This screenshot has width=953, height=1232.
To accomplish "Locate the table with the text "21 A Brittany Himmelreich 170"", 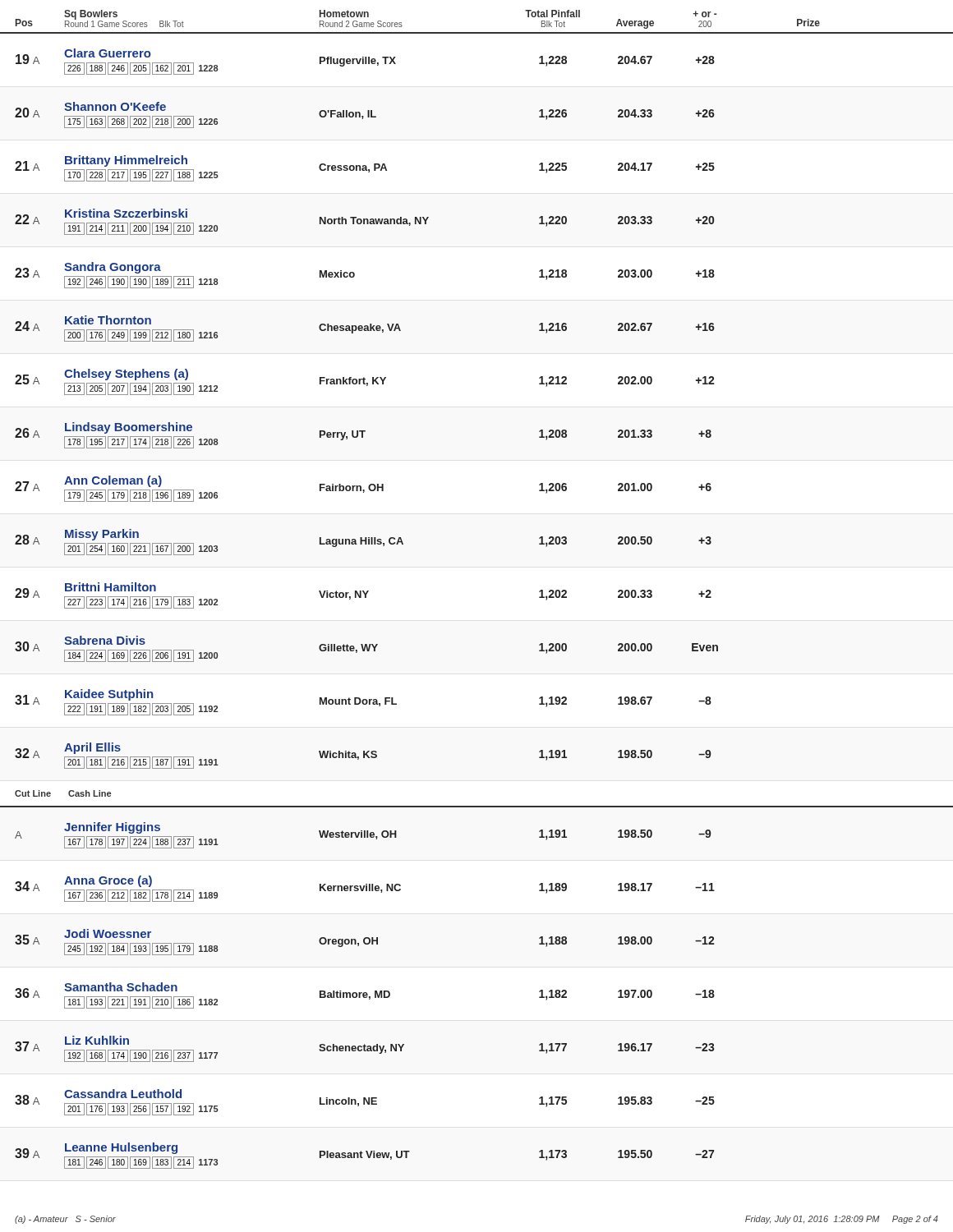I will click(476, 167).
